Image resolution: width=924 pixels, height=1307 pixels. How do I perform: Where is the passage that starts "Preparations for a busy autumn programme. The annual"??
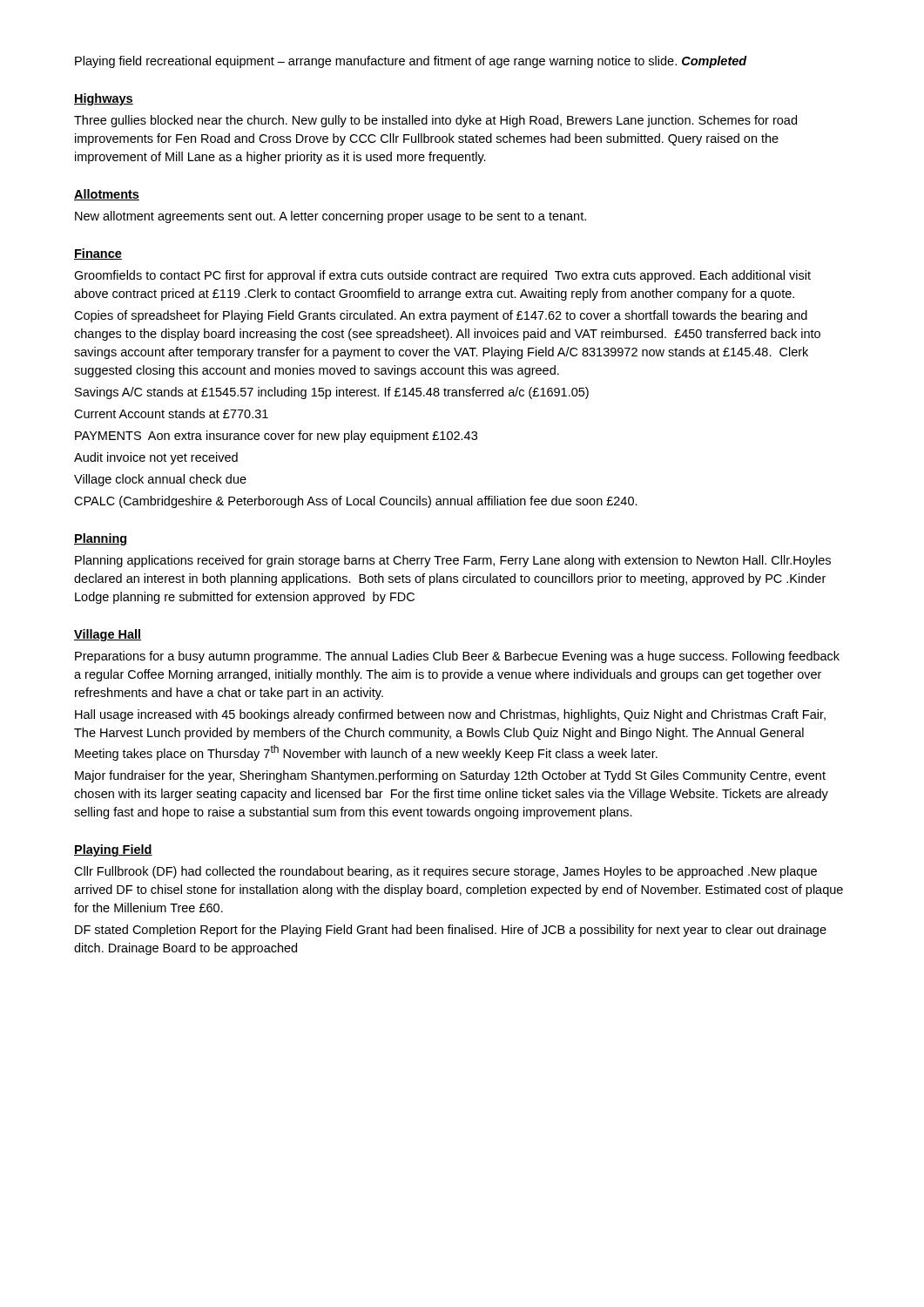[x=460, y=735]
